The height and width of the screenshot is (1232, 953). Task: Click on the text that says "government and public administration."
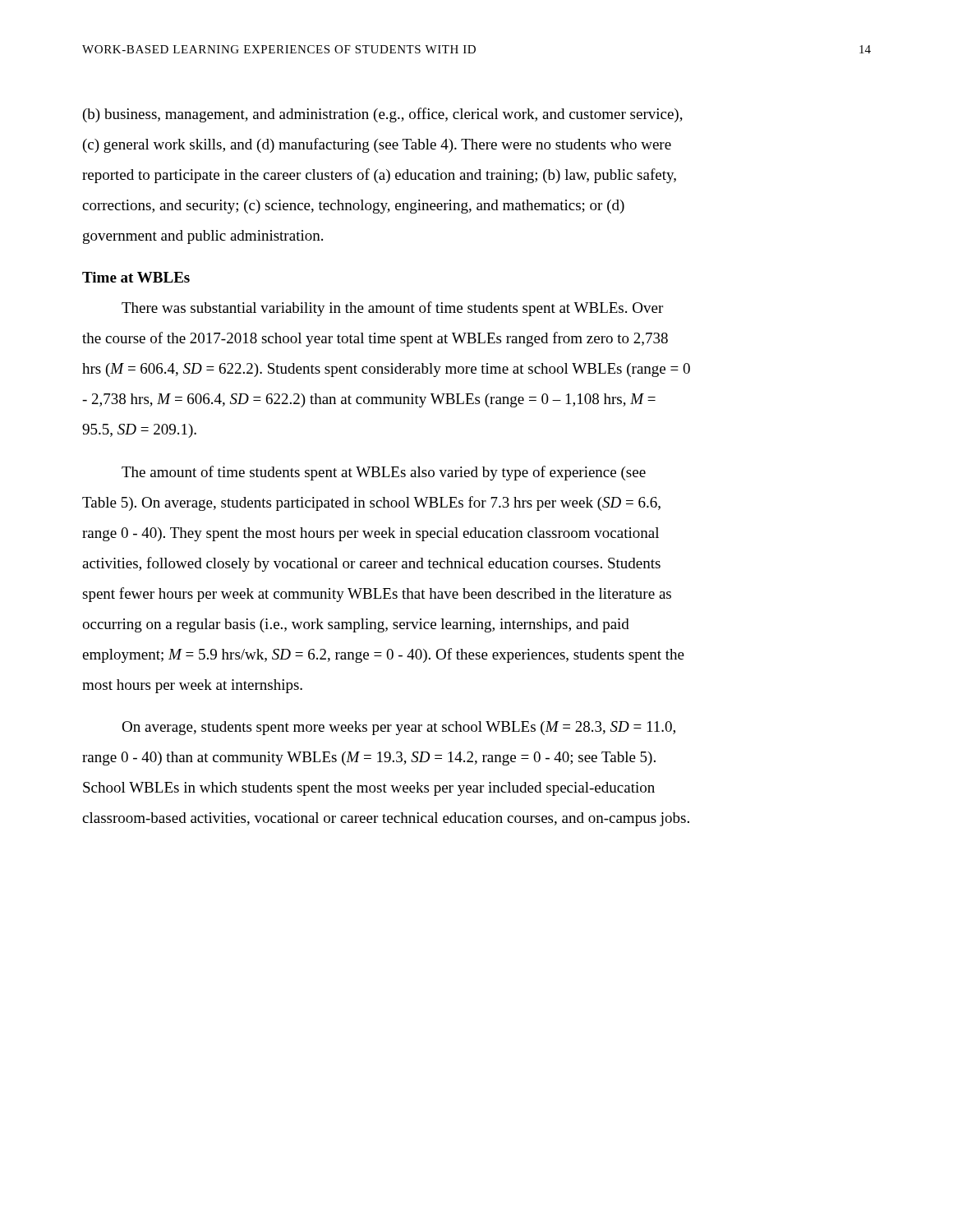(203, 235)
